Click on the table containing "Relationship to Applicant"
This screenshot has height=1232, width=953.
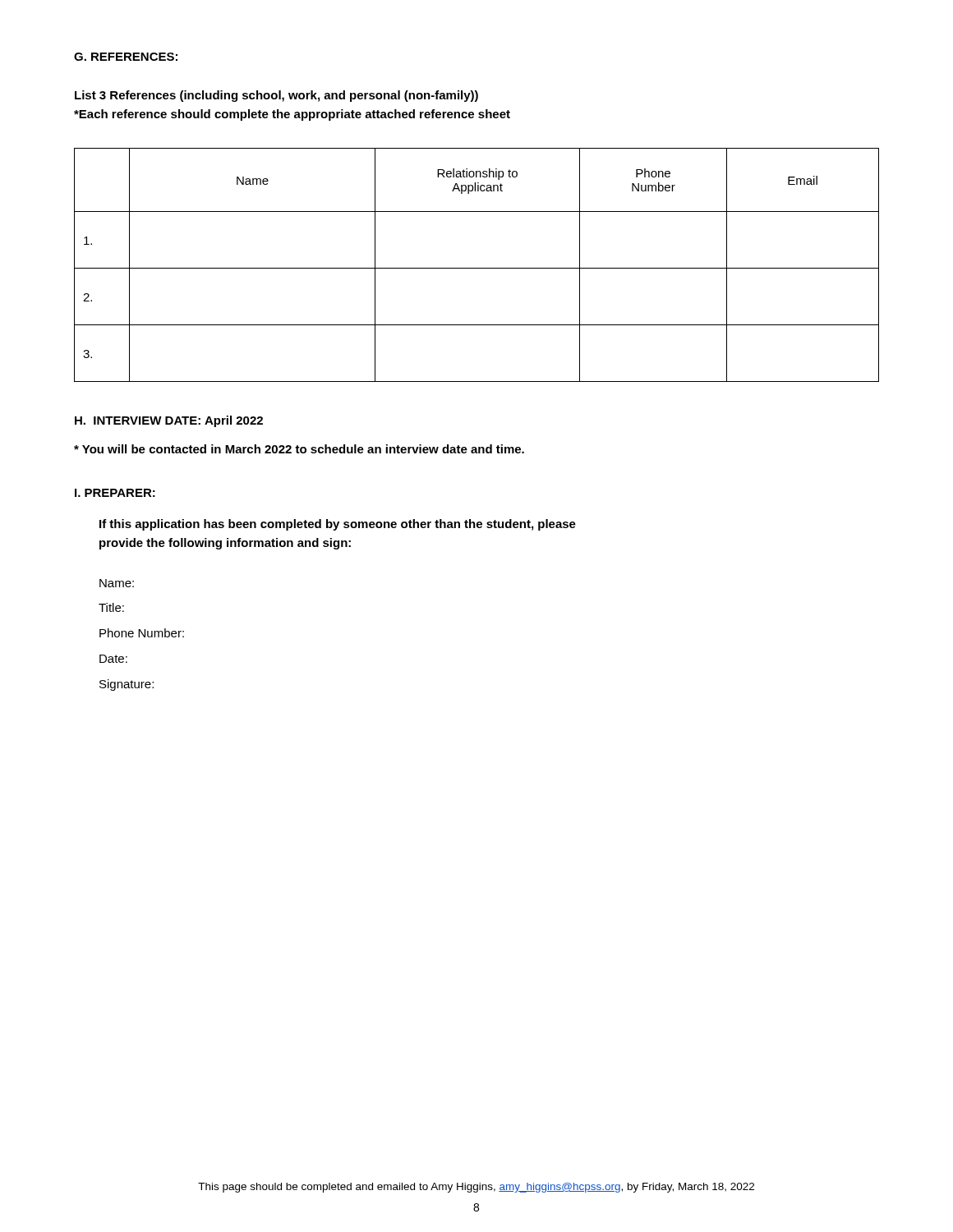pos(476,265)
